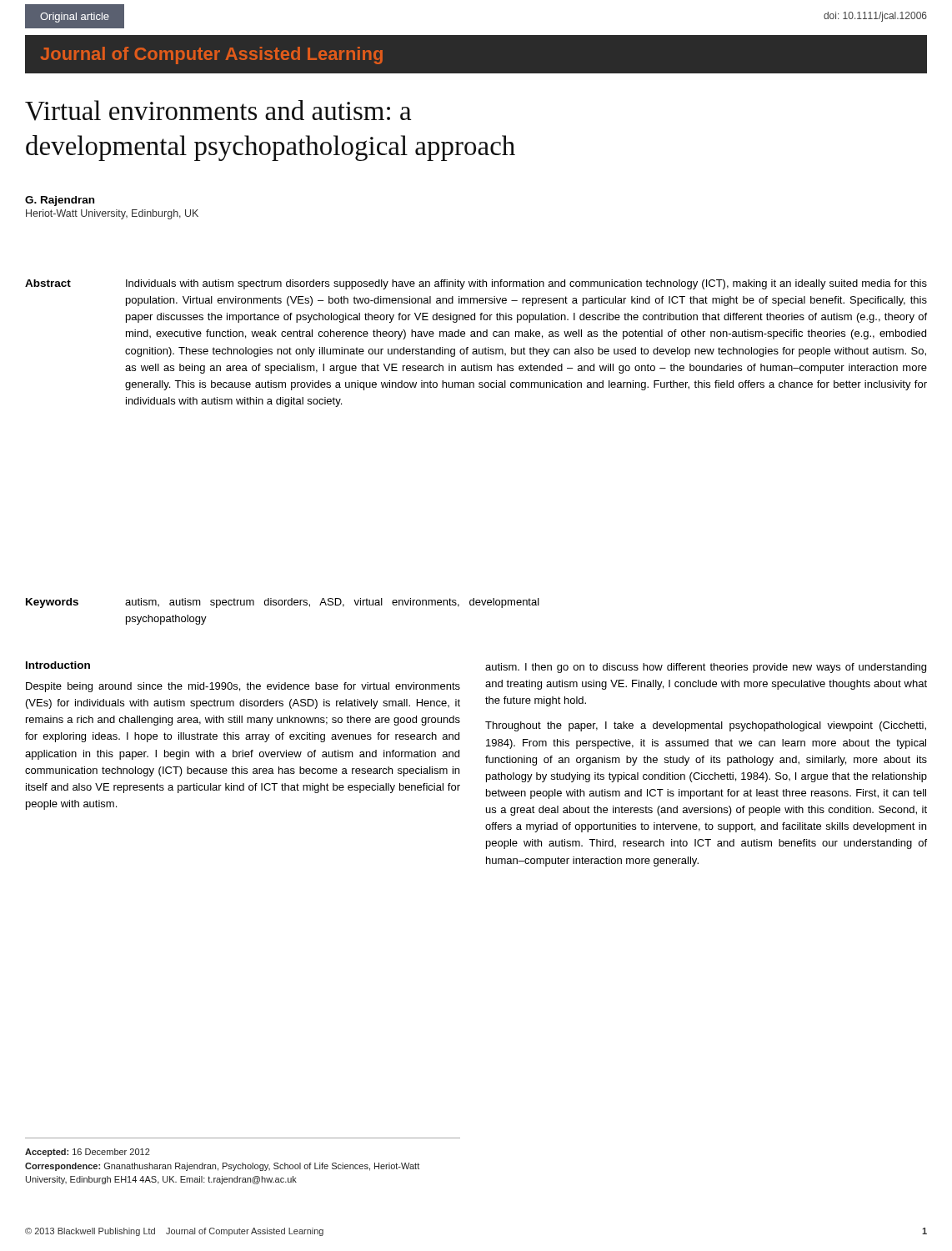Select the text starting "Virtual environments and autism: adevelopmental psychopathological approach"
This screenshot has width=952, height=1251.
[476, 129]
